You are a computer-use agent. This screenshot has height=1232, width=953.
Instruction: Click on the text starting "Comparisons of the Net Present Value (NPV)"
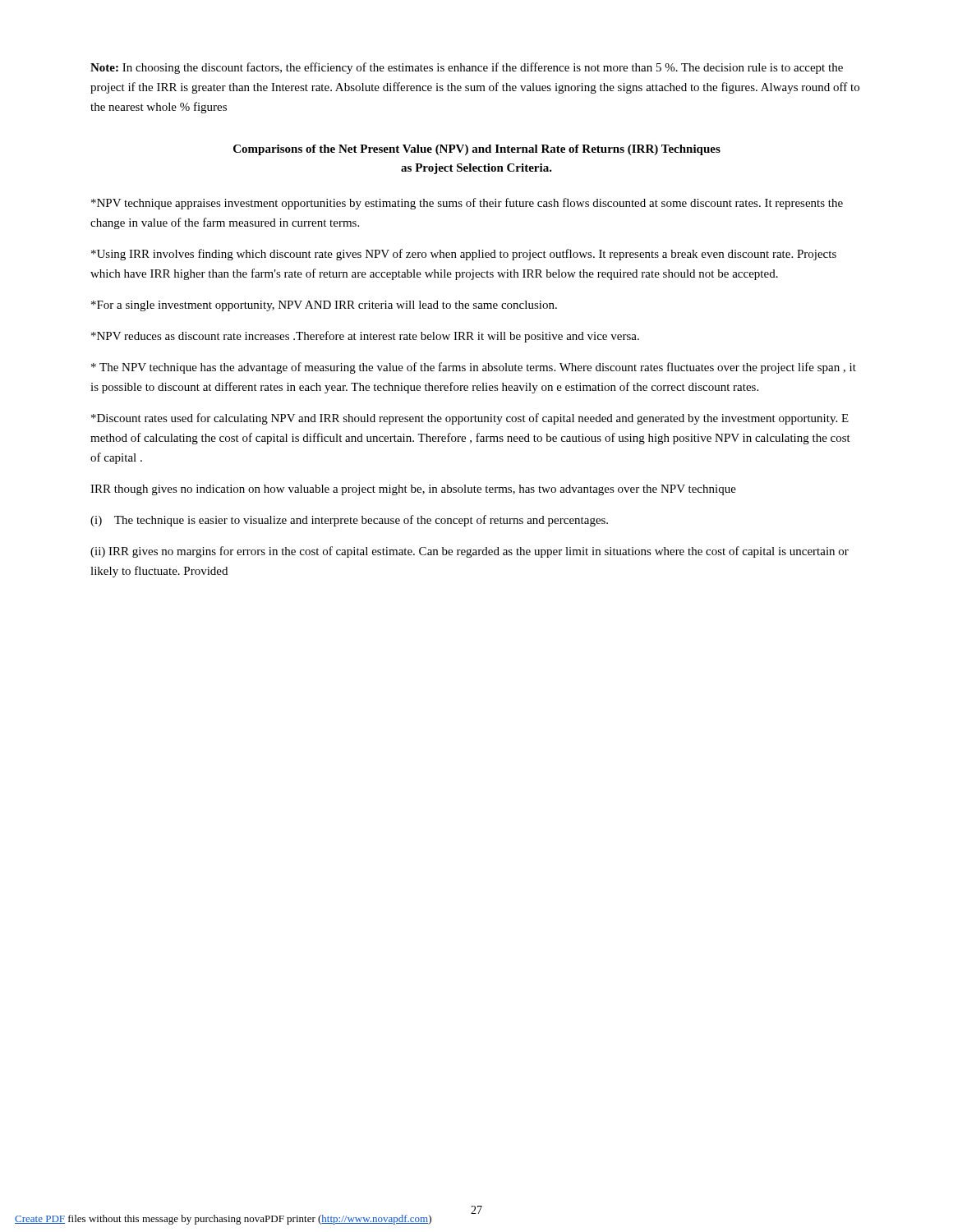tap(476, 159)
